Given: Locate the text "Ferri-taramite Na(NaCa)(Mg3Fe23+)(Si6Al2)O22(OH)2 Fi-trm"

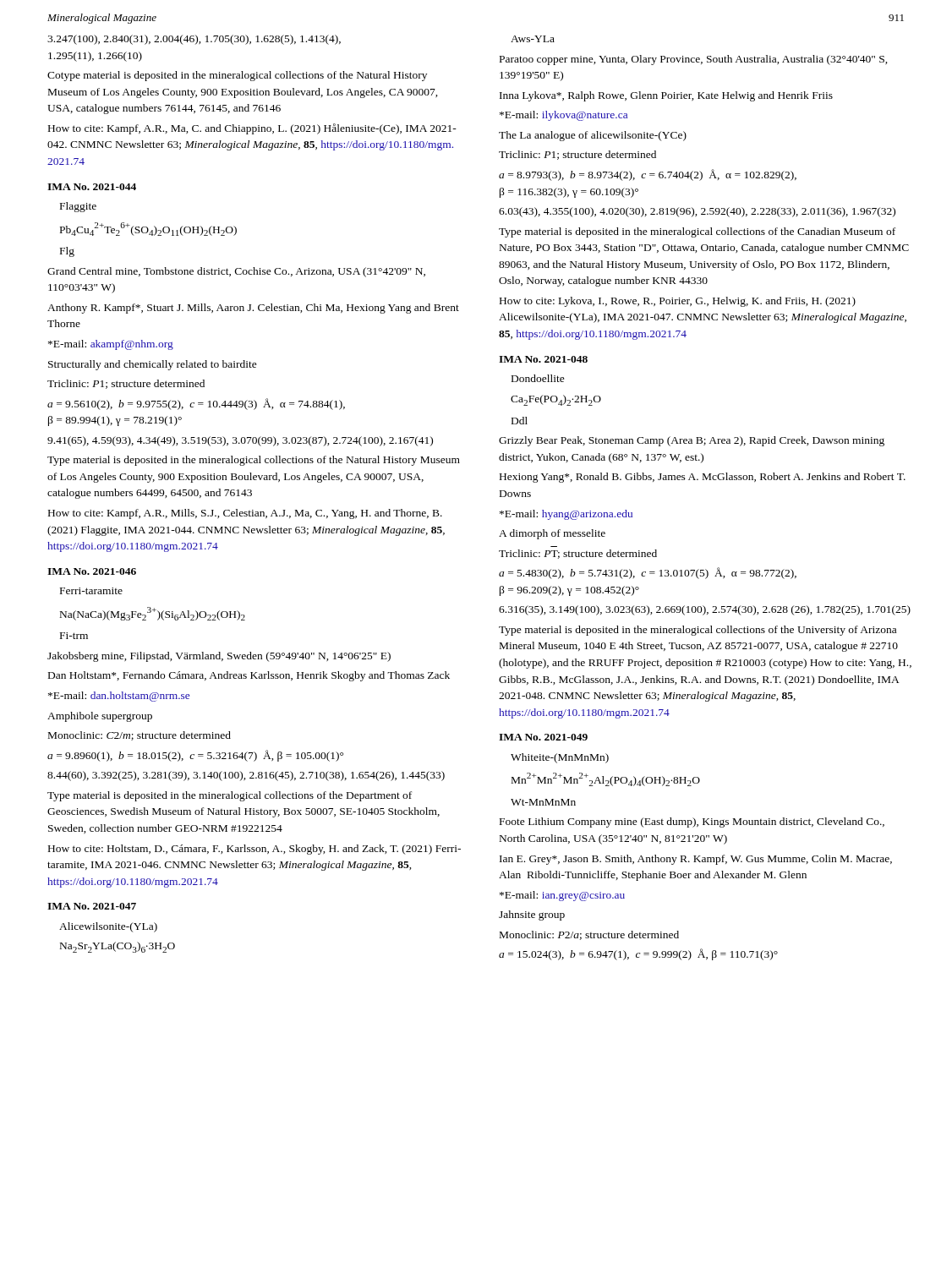Looking at the screenshot, I should click(x=91, y=591).
